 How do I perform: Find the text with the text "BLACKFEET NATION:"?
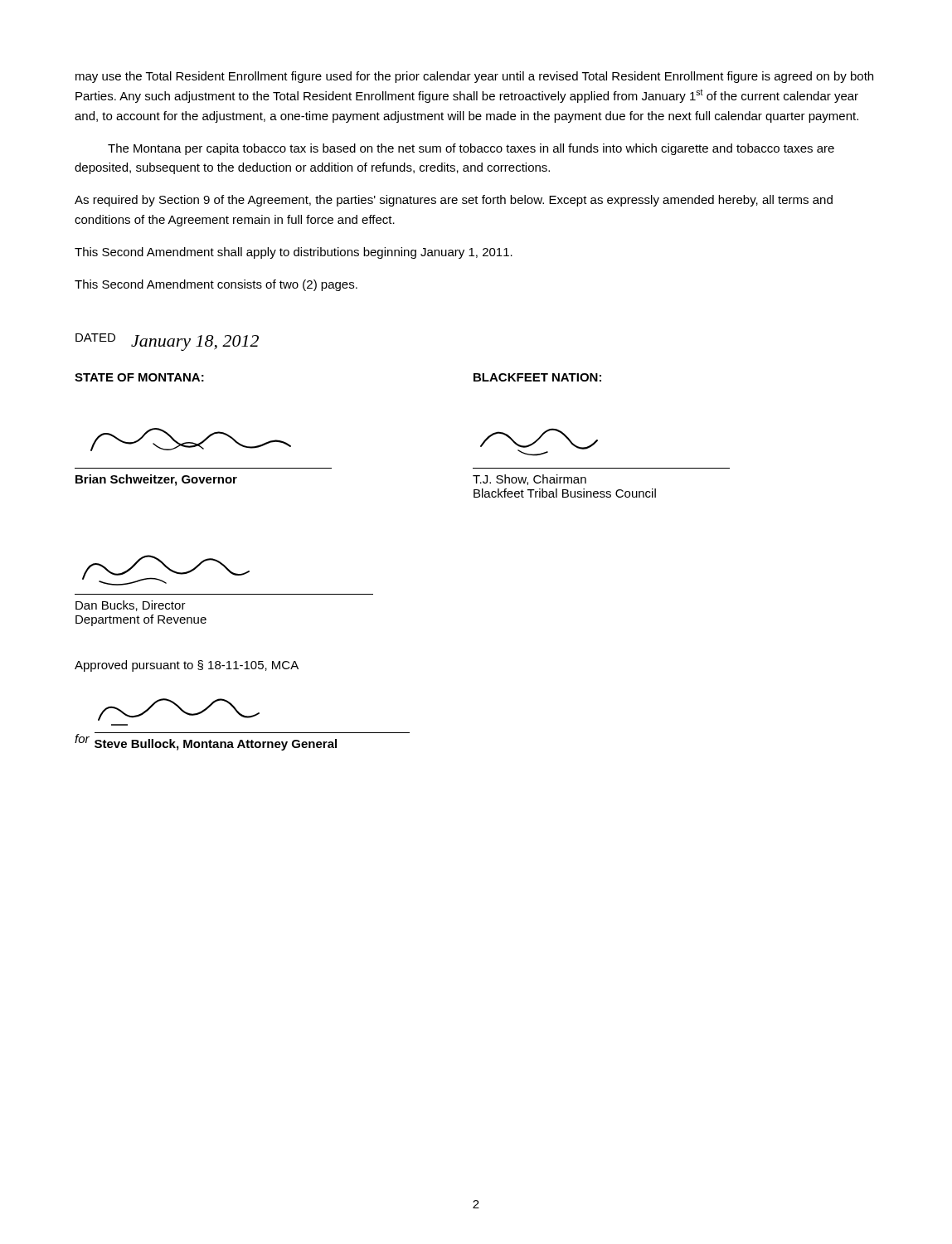coord(537,377)
